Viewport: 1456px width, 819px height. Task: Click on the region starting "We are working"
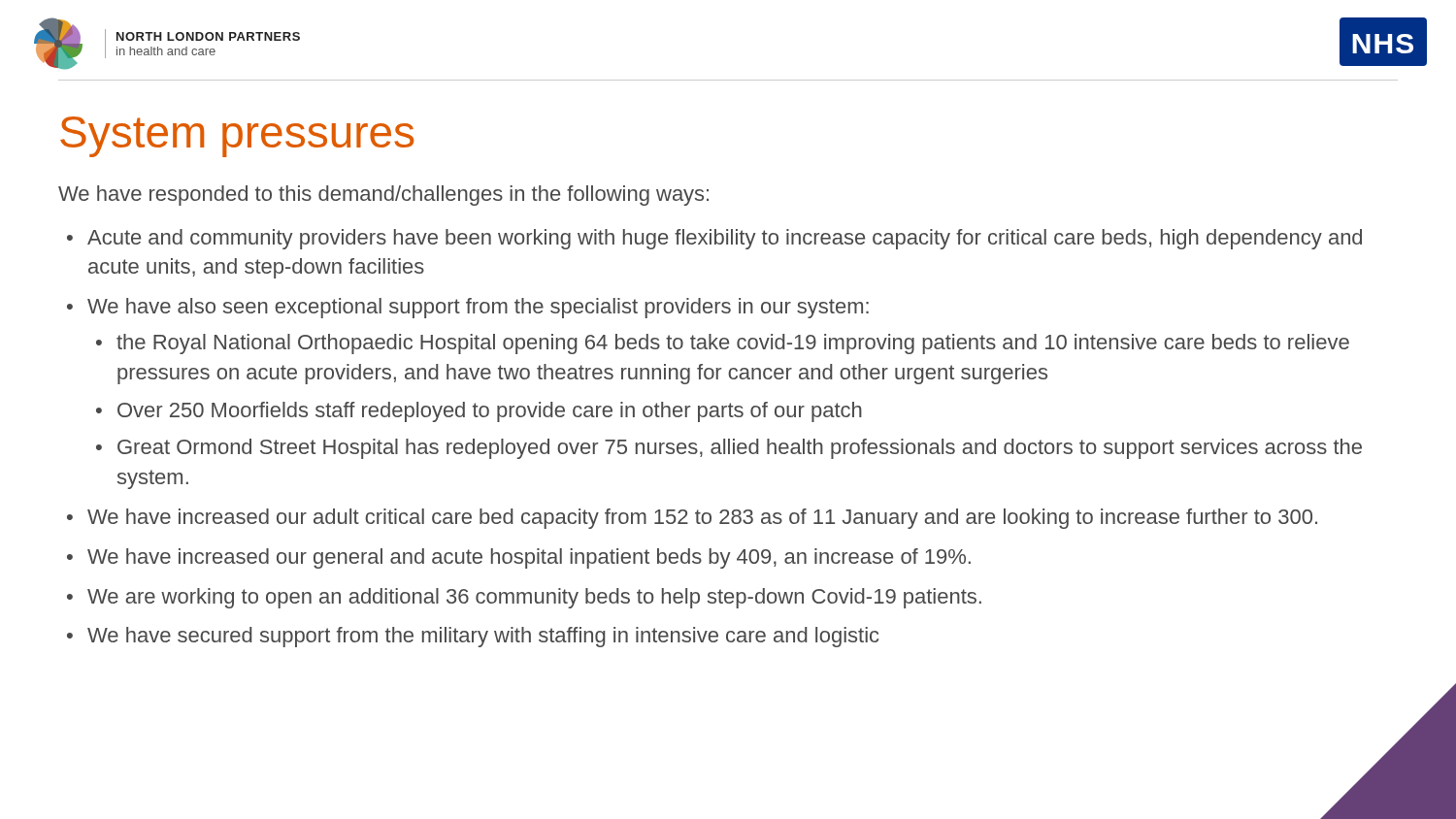(x=535, y=596)
